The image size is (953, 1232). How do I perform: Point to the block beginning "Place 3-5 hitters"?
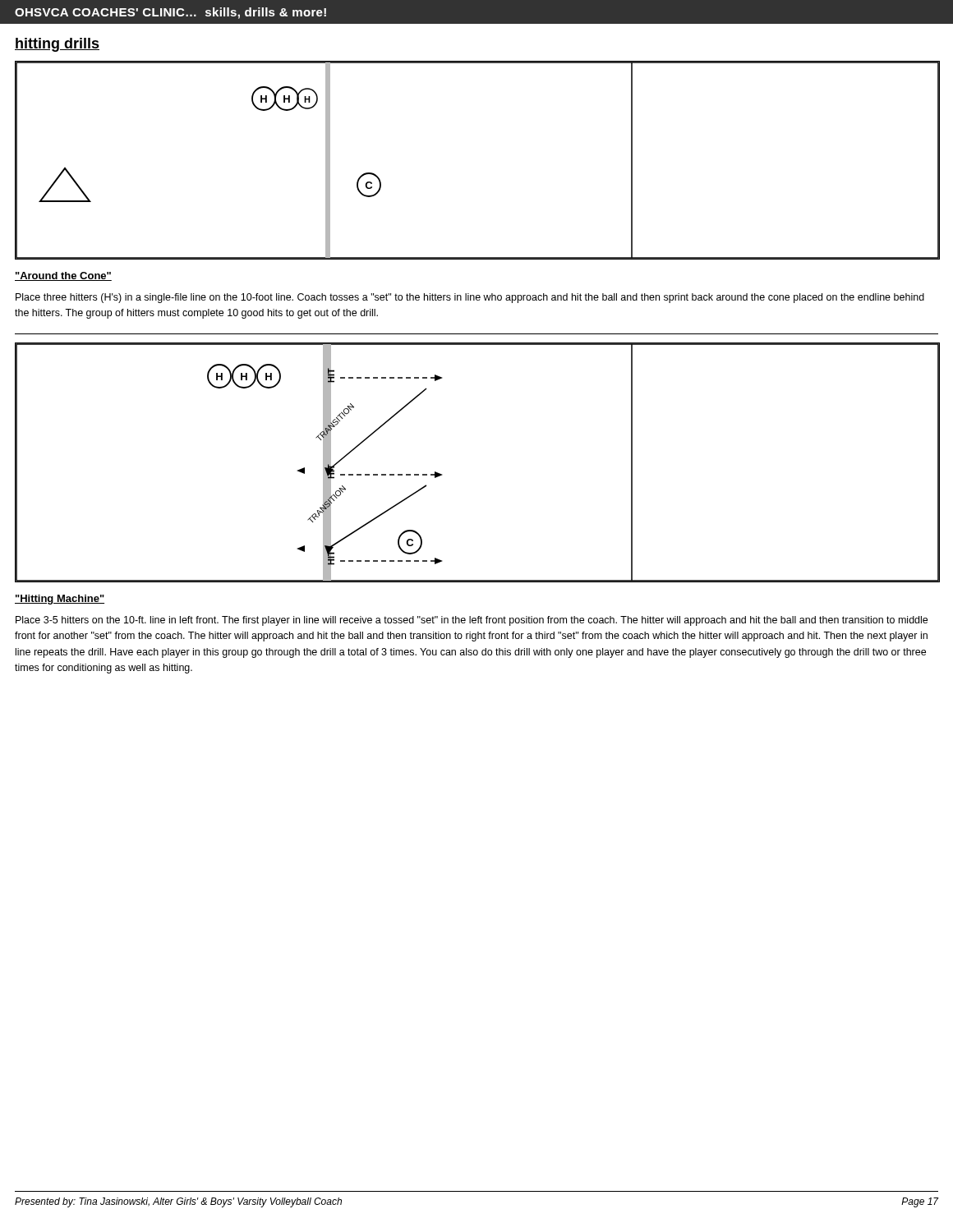click(471, 644)
